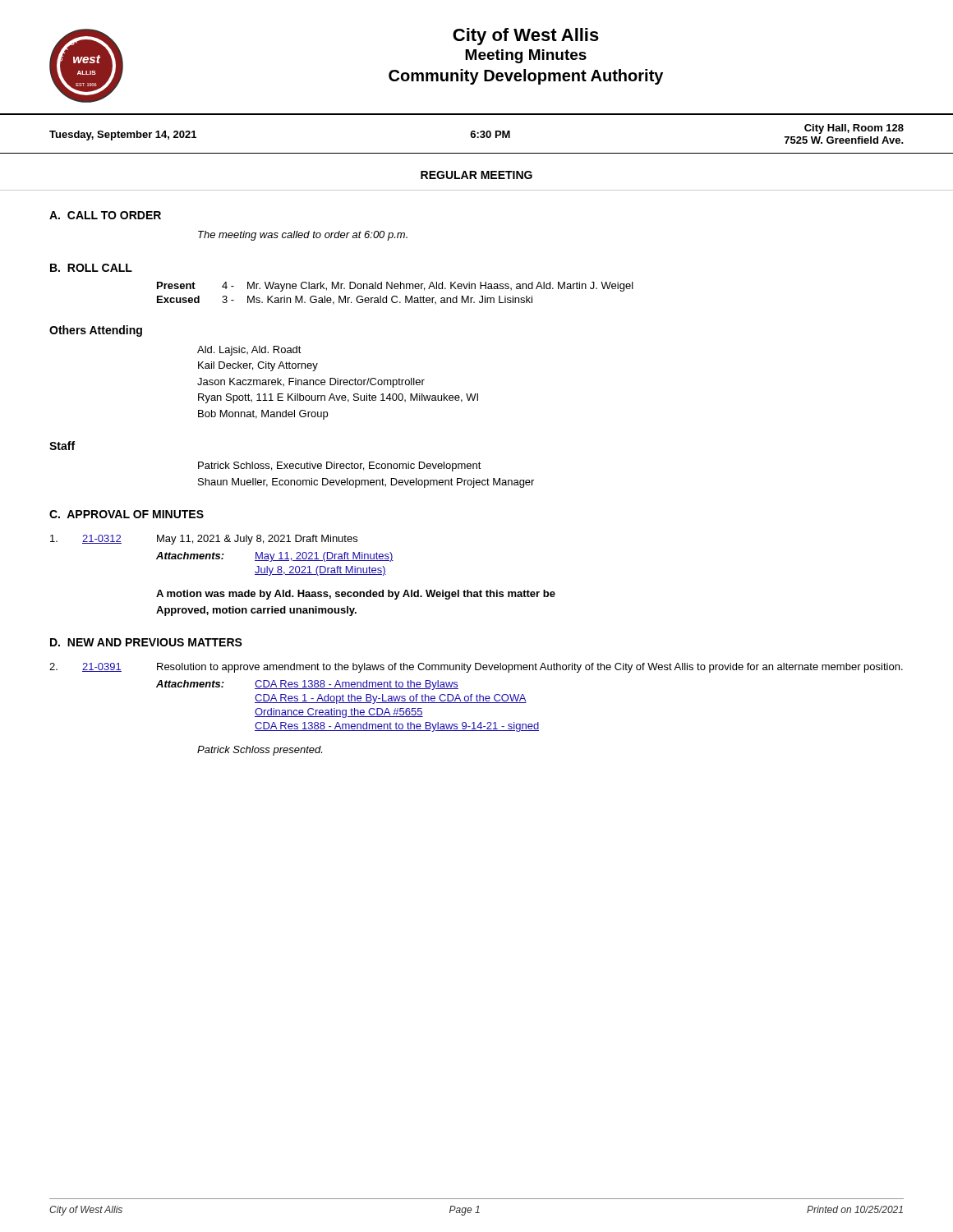Find the text block with the text "Present 4 -"
This screenshot has height=1232, width=953.
point(530,292)
